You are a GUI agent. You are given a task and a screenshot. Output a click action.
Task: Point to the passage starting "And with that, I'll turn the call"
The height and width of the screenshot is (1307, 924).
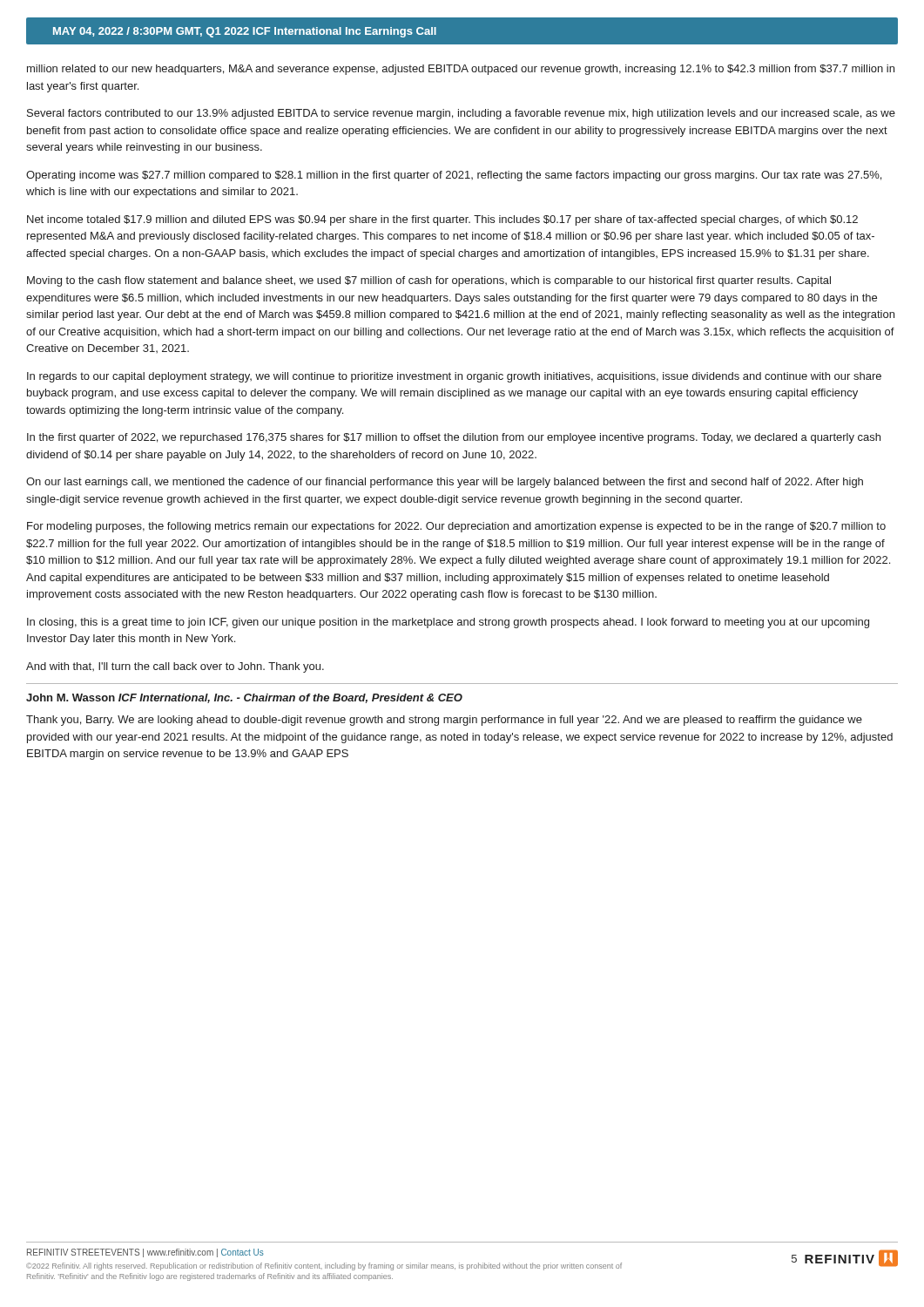point(175,666)
